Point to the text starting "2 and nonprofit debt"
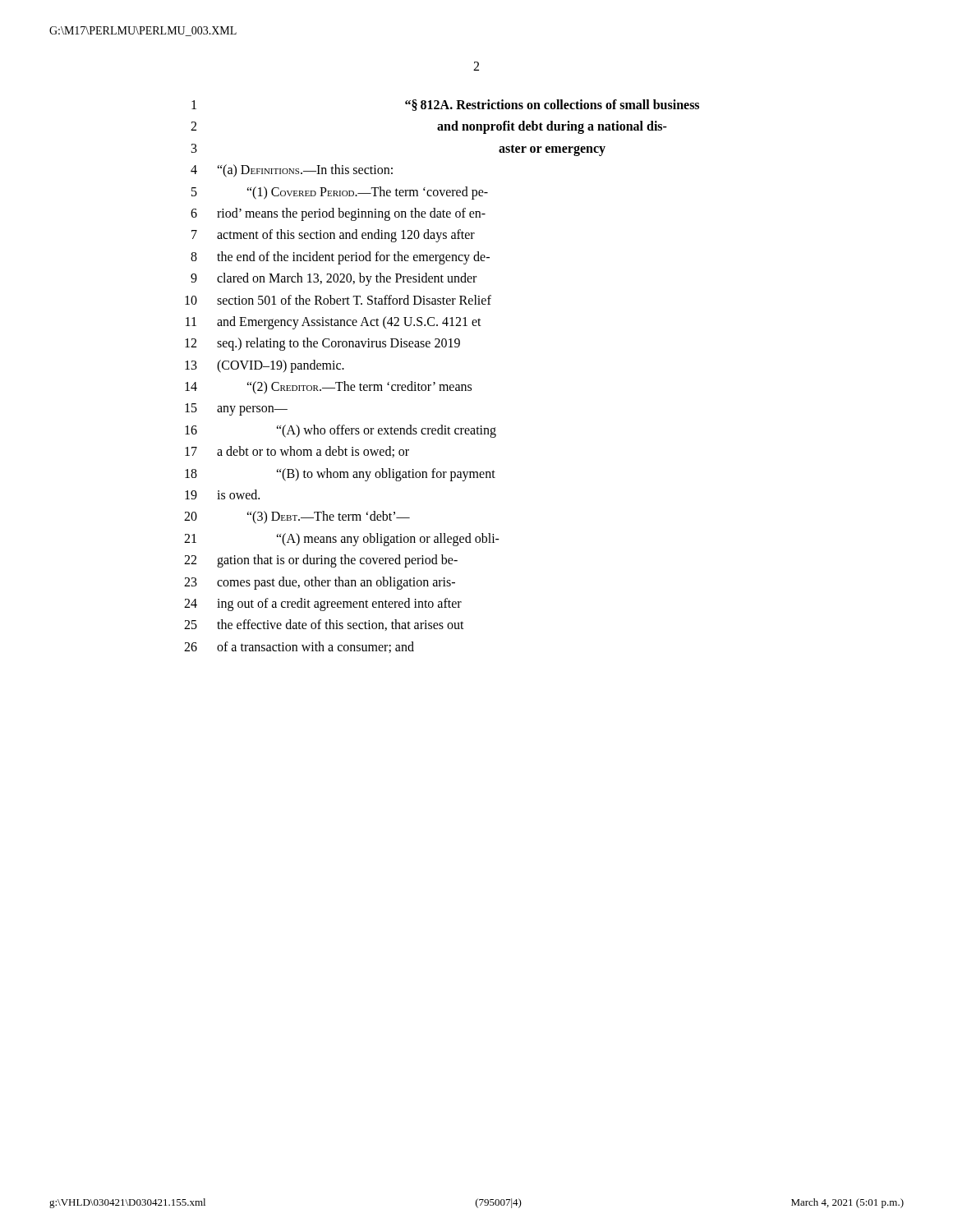The height and width of the screenshot is (1232, 953). 518,127
